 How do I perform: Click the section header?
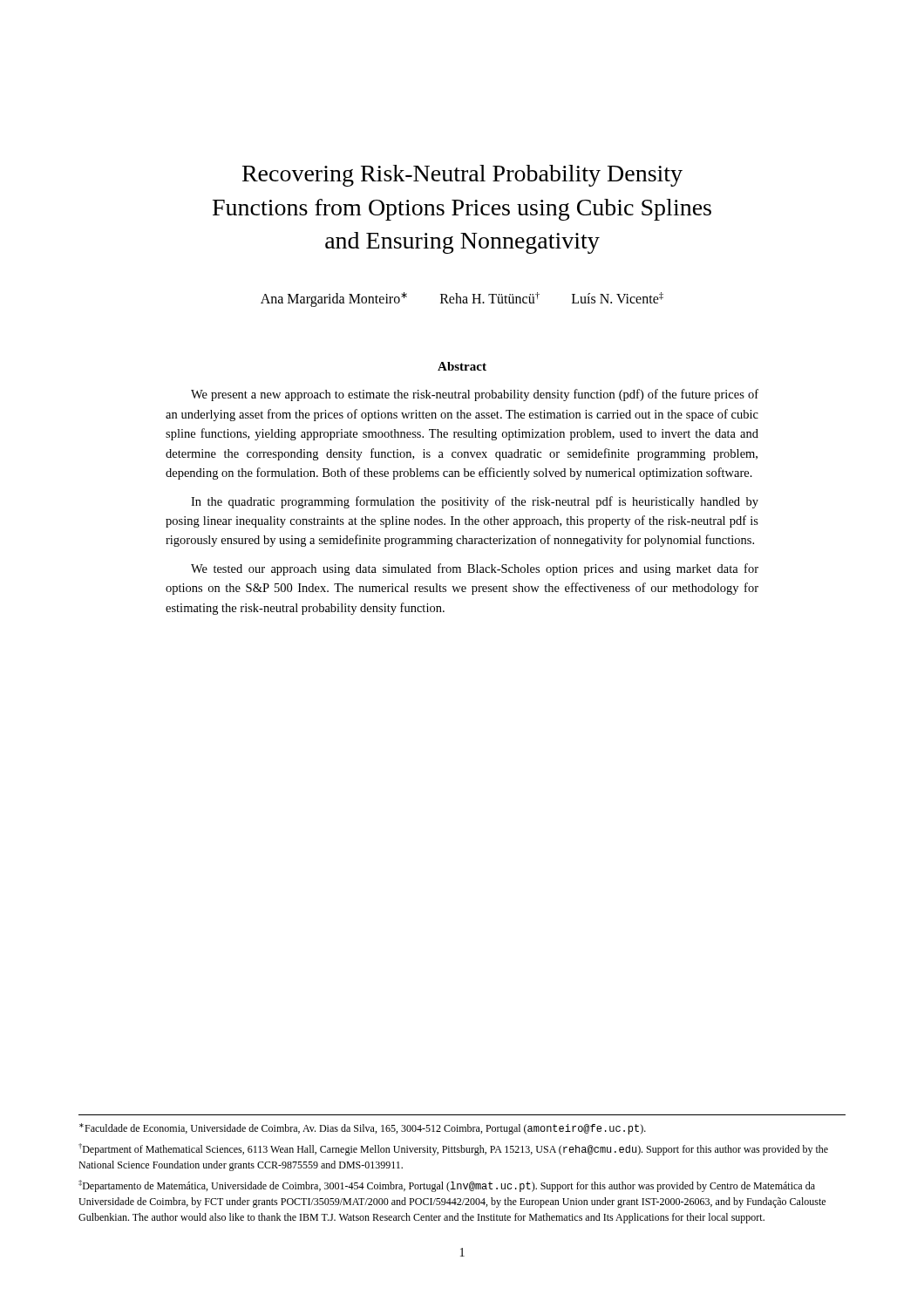462,366
